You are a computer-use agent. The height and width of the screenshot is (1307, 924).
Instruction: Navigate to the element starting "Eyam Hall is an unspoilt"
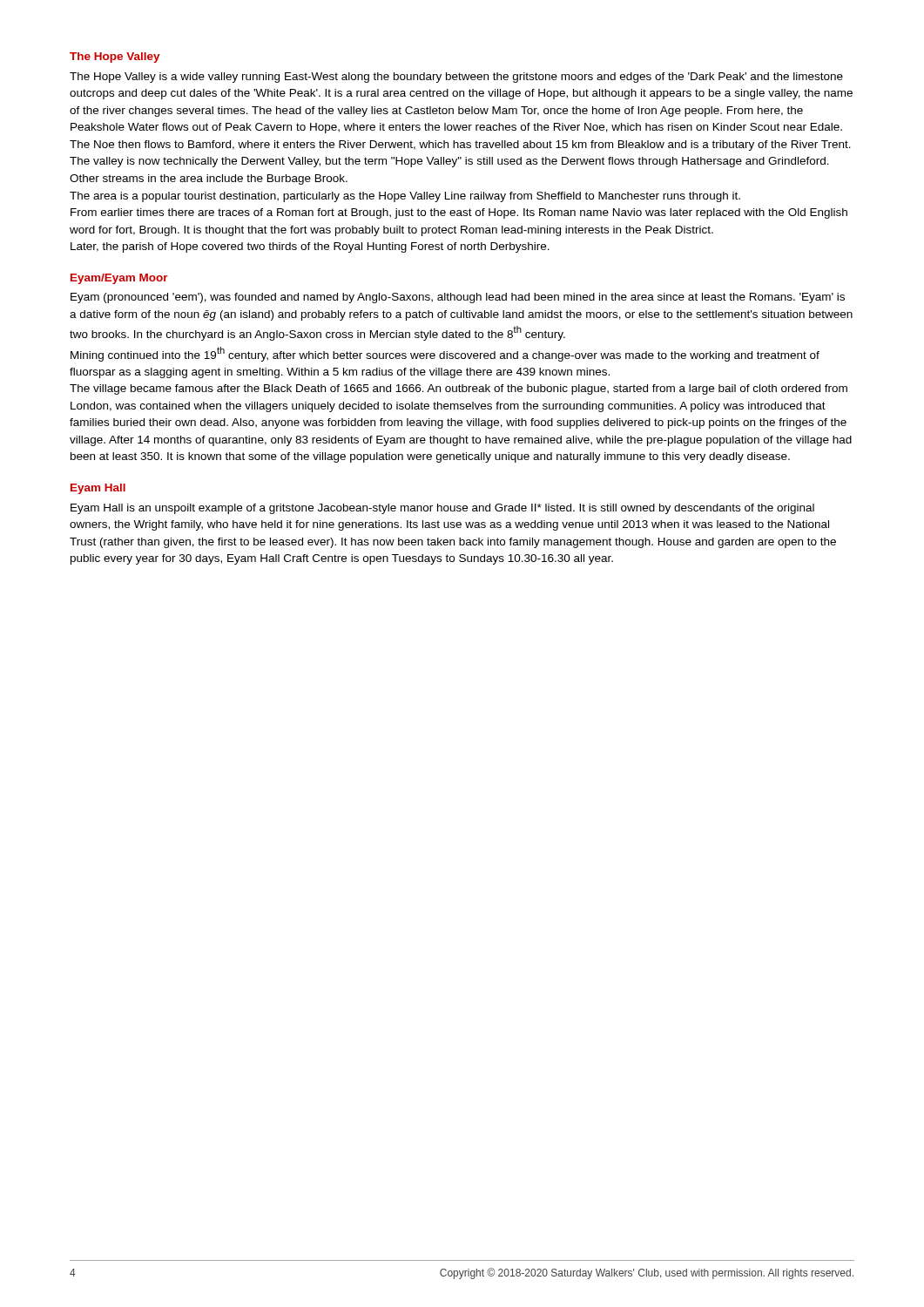[462, 533]
